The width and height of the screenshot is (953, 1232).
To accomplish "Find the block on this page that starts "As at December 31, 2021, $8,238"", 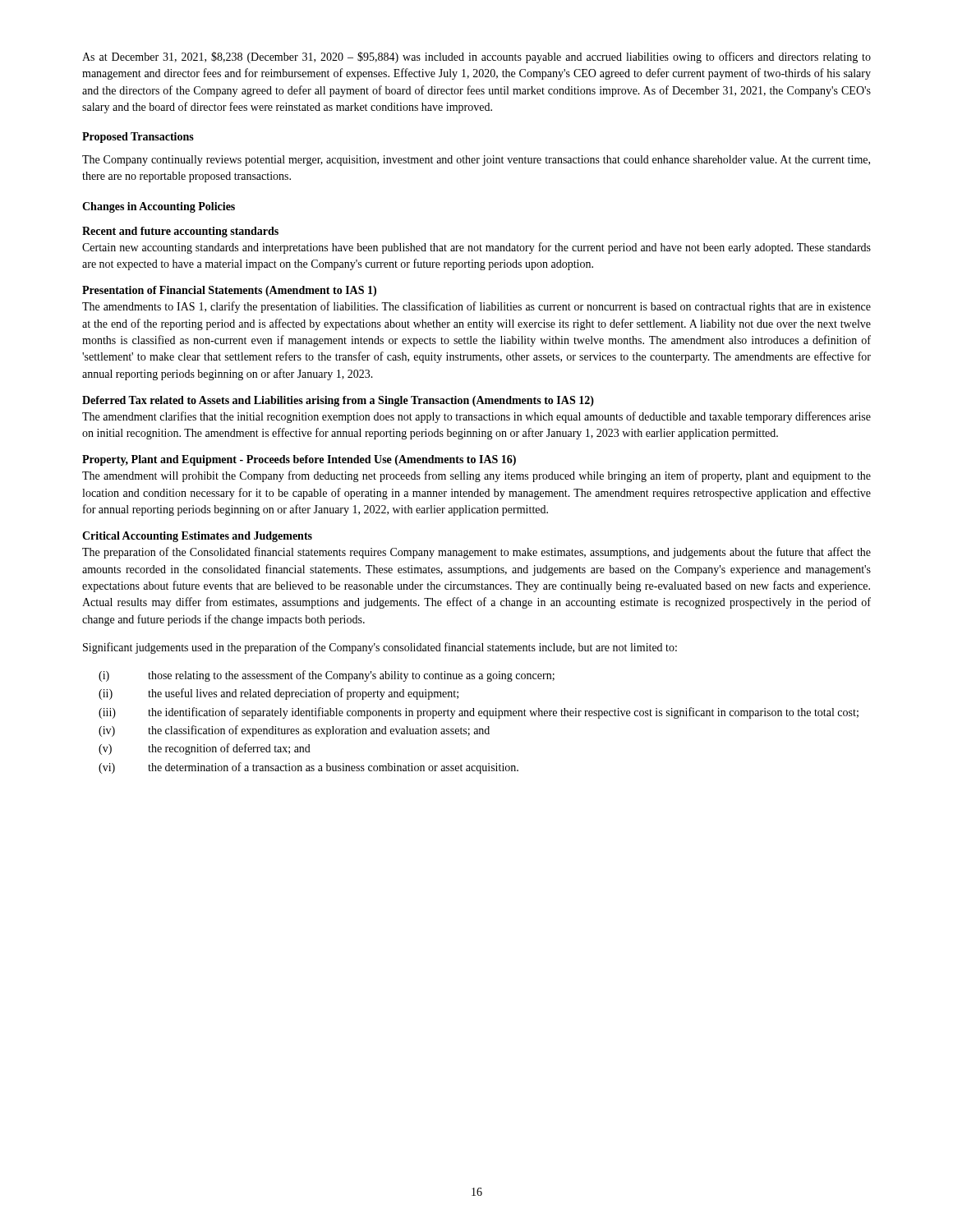I will [476, 83].
